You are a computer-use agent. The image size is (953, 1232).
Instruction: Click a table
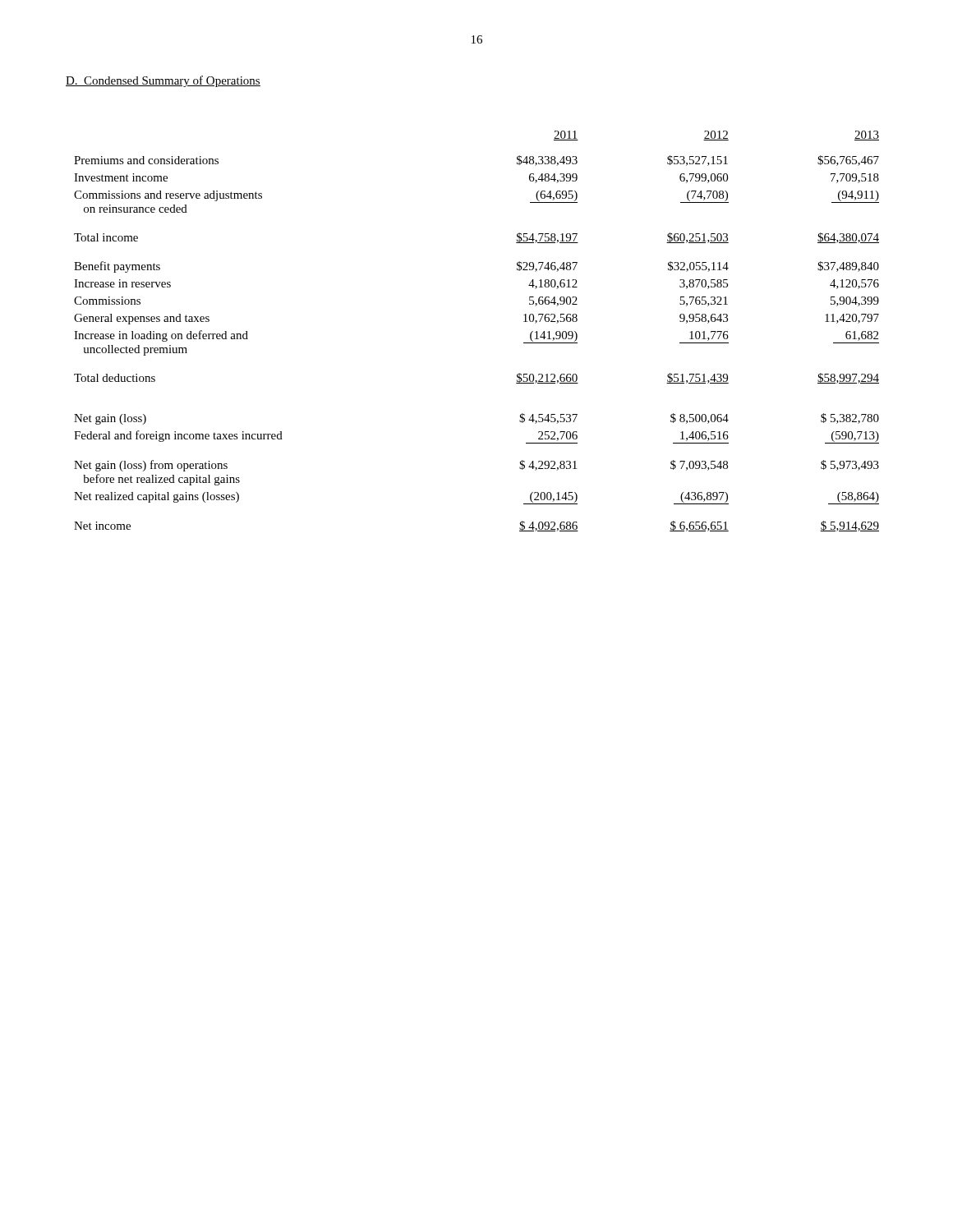476,331
